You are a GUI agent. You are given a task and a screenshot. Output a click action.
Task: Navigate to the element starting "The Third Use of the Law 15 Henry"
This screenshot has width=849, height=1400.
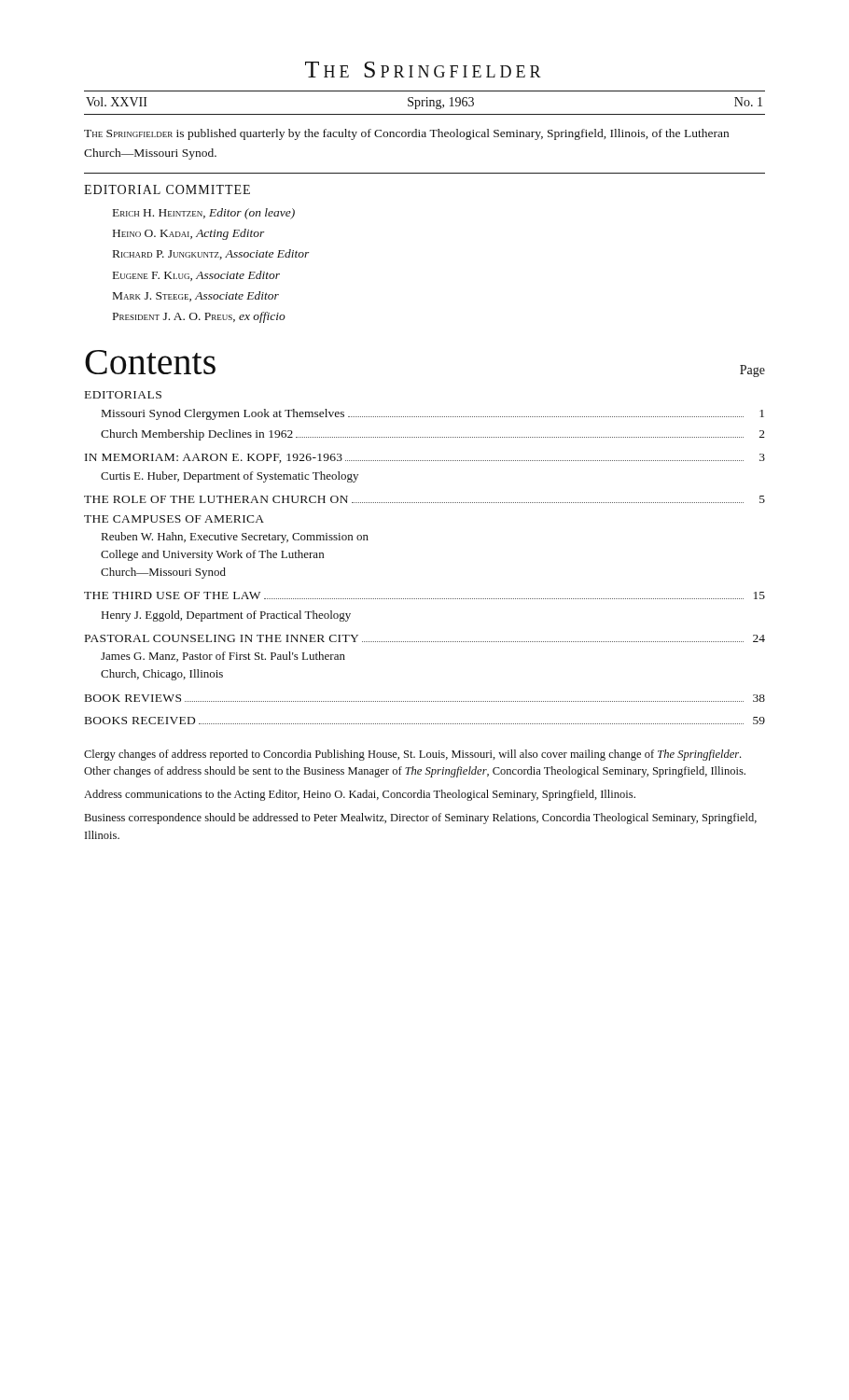(424, 605)
